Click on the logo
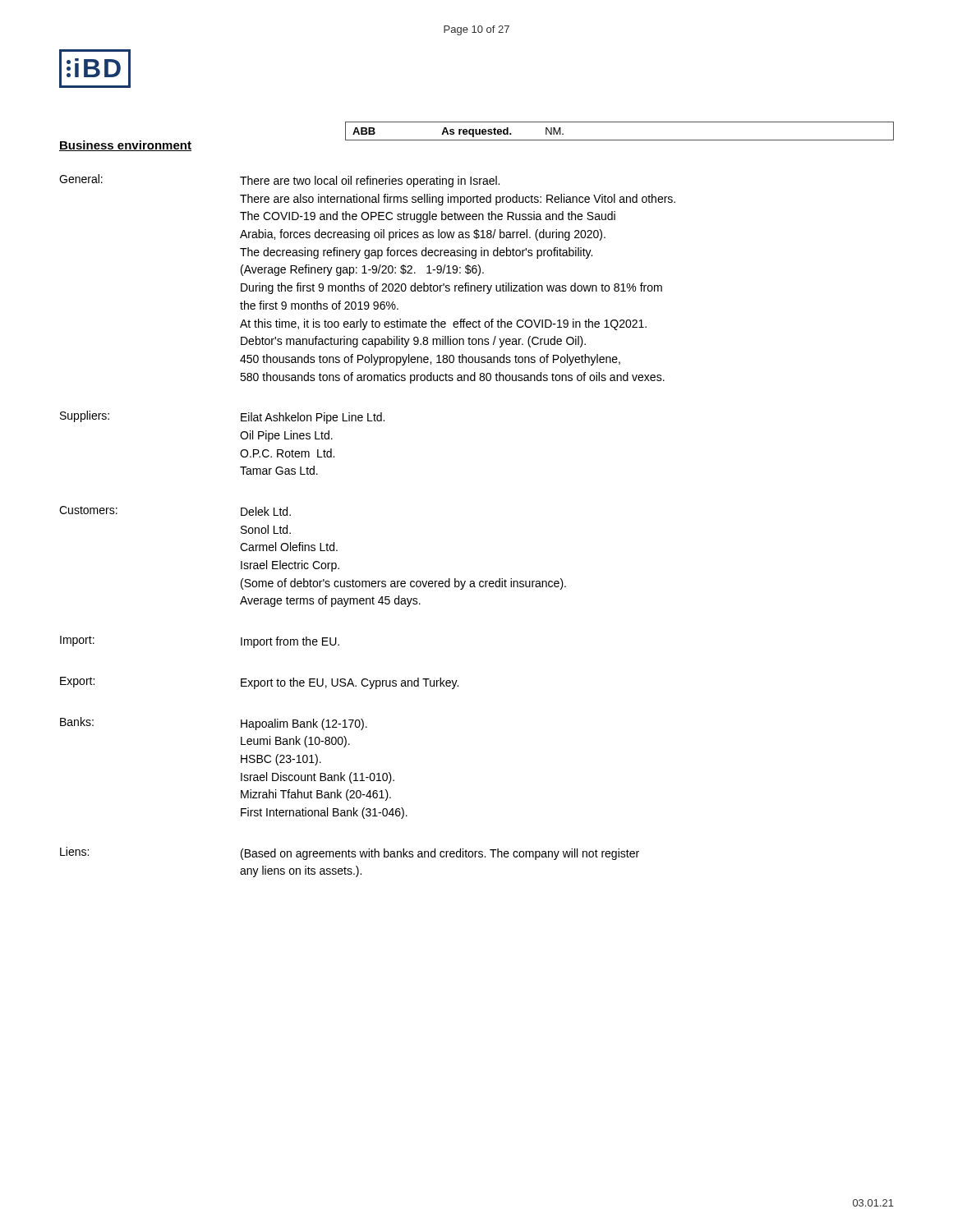Image resolution: width=953 pixels, height=1232 pixels. [x=95, y=69]
